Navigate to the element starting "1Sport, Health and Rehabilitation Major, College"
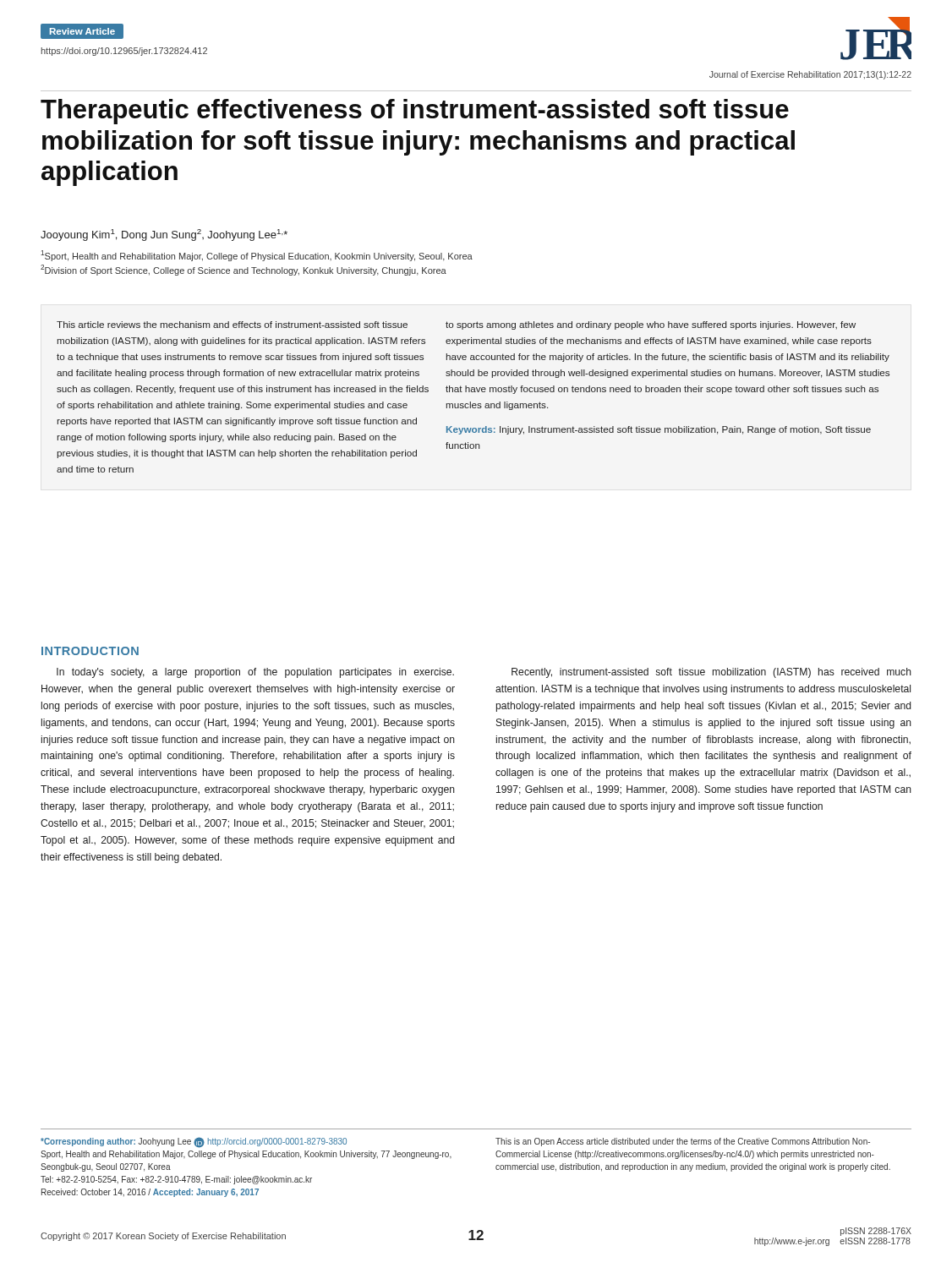 click(x=476, y=263)
